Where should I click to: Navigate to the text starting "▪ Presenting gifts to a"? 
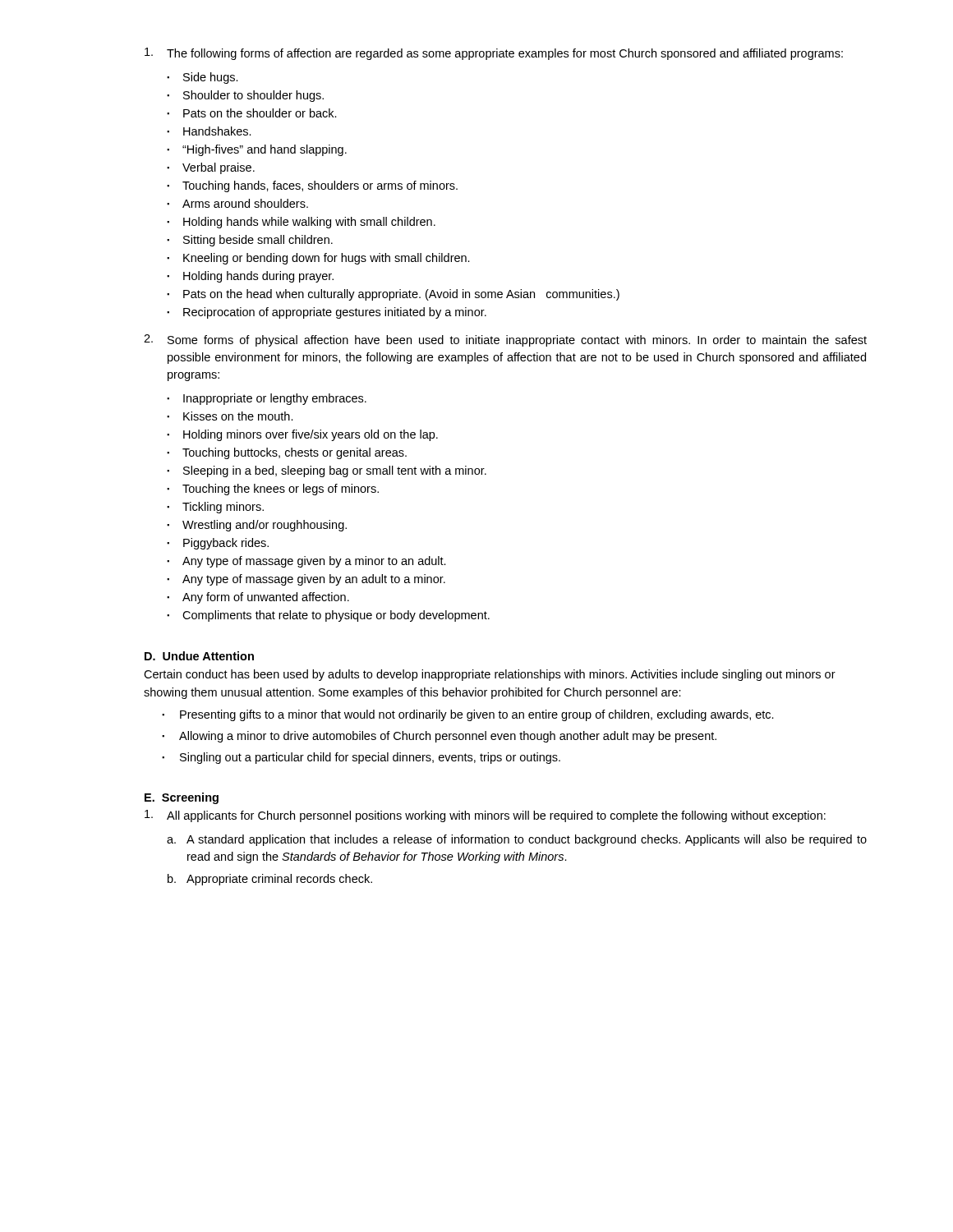[468, 715]
